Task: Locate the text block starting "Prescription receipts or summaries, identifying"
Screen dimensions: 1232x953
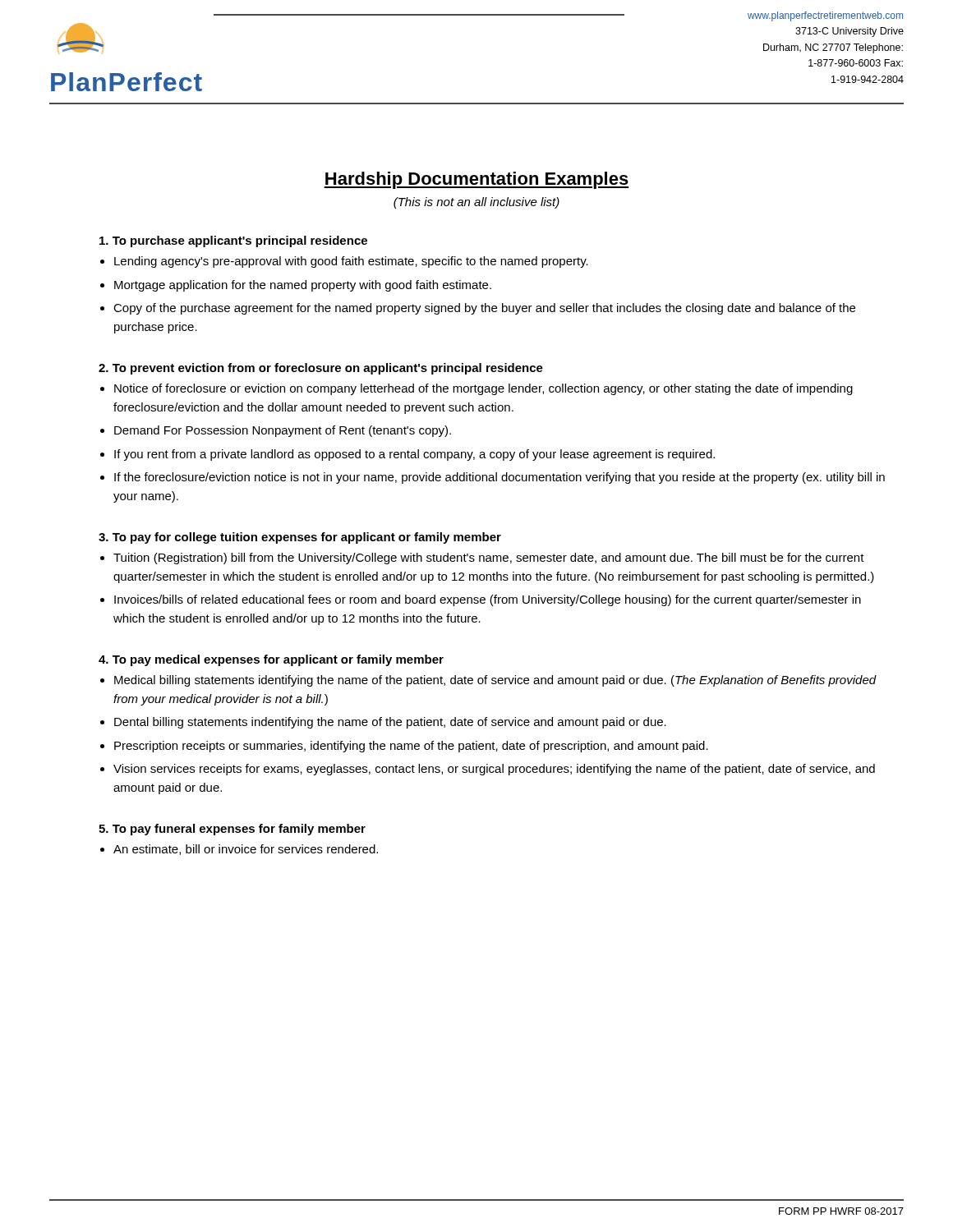Action: pyautogui.click(x=411, y=745)
